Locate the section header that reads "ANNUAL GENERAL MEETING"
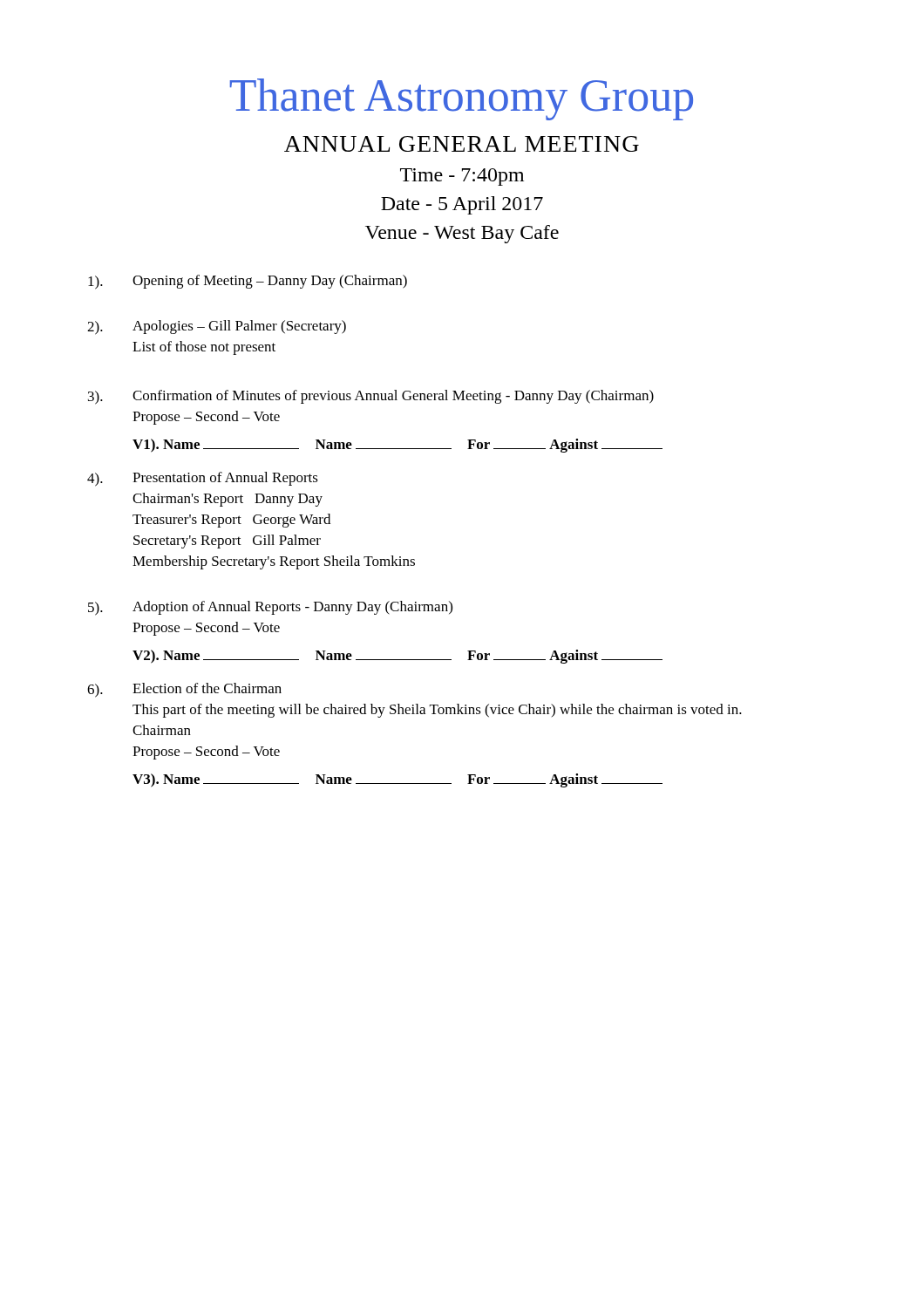Screen dimensions: 1308x924 [x=462, y=144]
